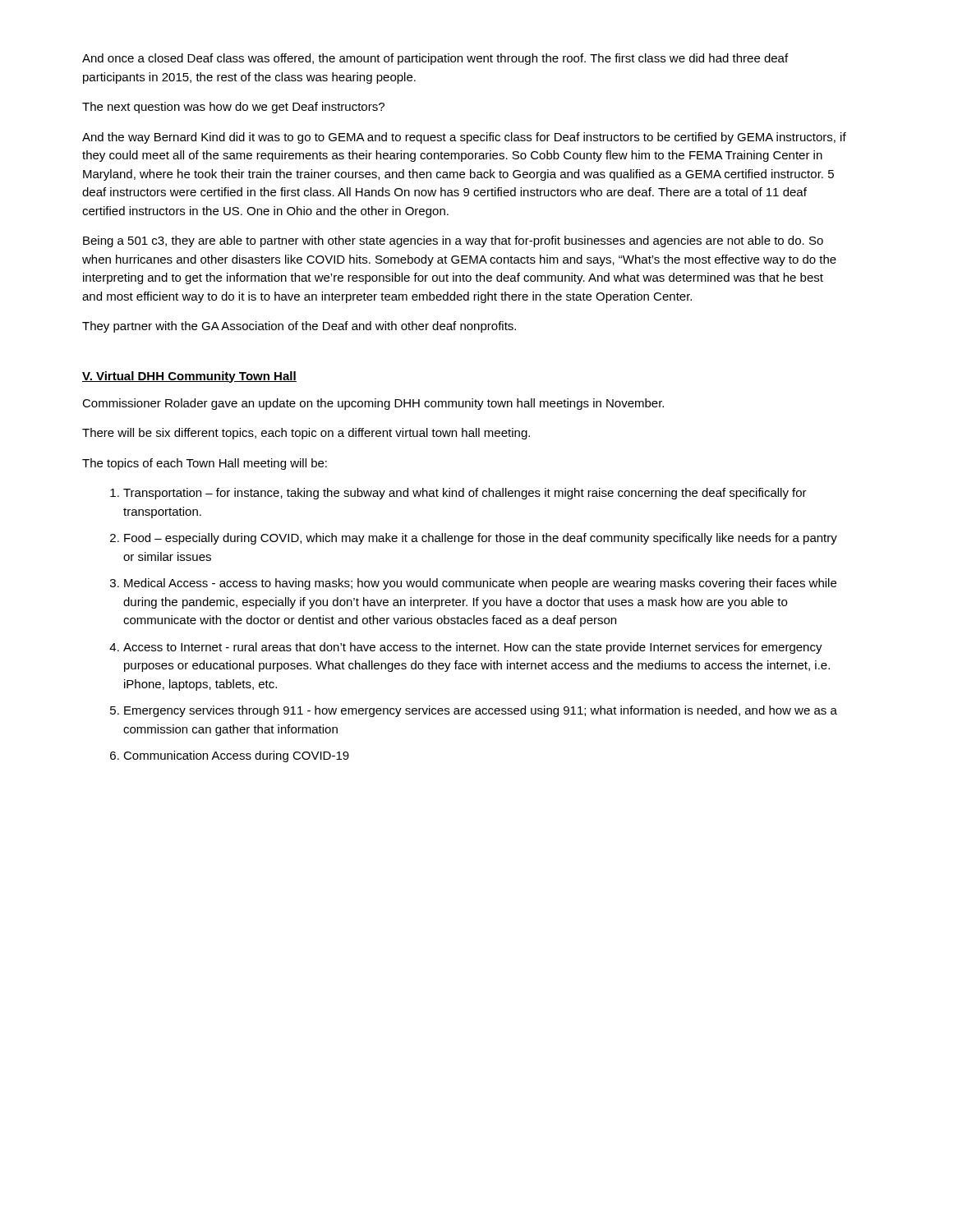The width and height of the screenshot is (953, 1232).
Task: Point to the block beginning "And once a closed Deaf class was"
Action: (x=435, y=67)
